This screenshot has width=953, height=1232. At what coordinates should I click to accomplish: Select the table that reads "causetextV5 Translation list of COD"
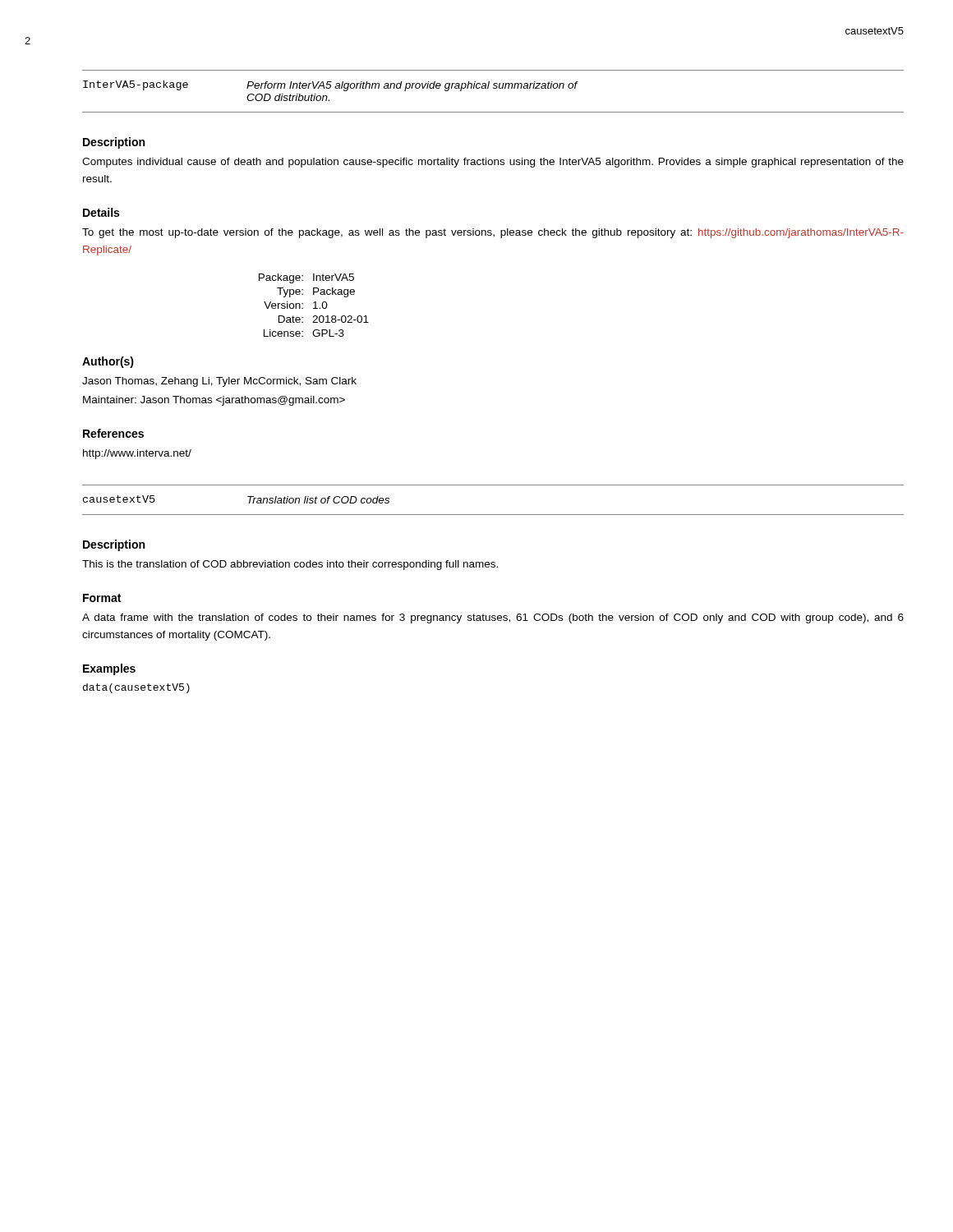pos(493,500)
